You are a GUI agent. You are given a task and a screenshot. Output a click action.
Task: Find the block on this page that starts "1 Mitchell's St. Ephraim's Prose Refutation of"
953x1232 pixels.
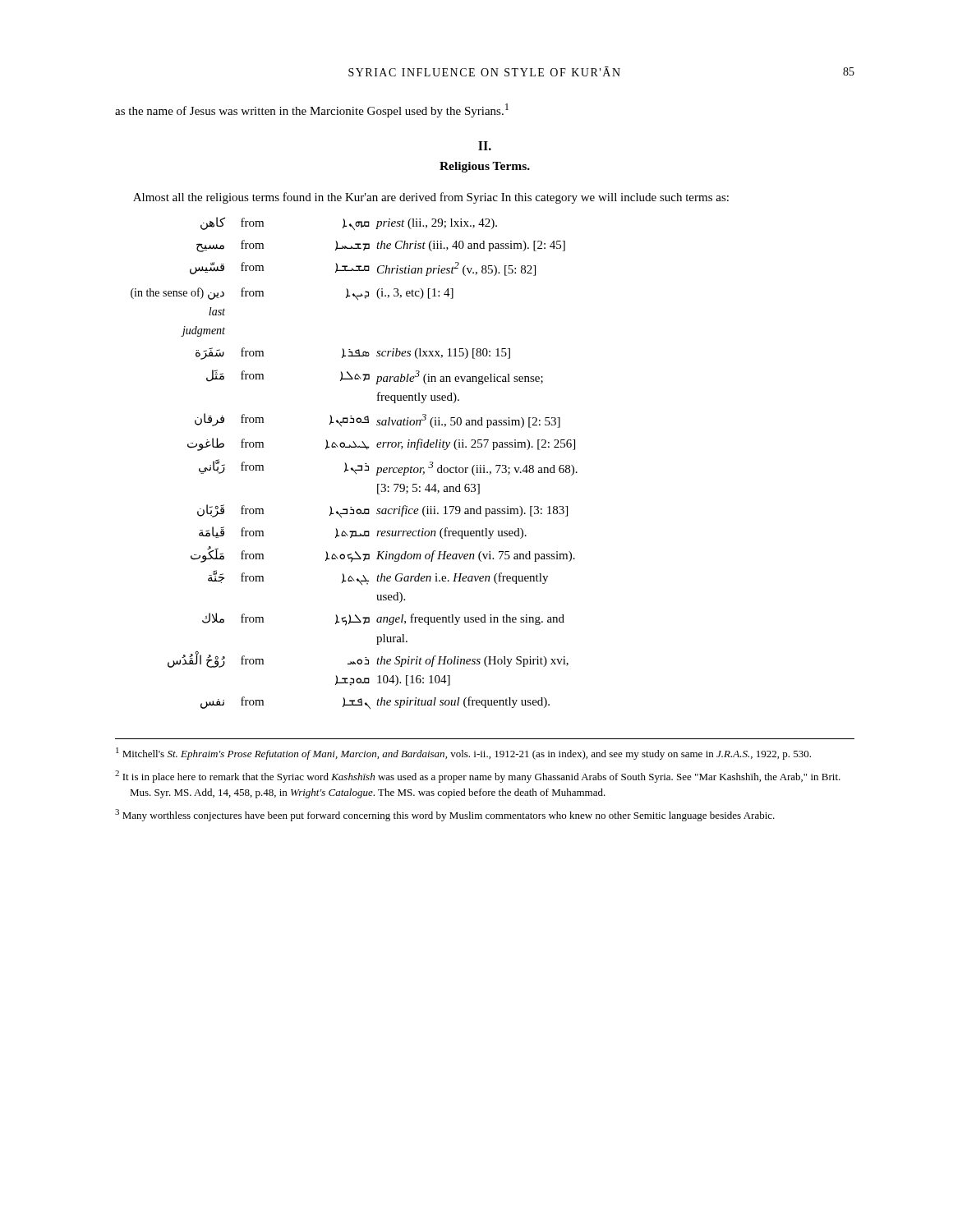click(463, 752)
